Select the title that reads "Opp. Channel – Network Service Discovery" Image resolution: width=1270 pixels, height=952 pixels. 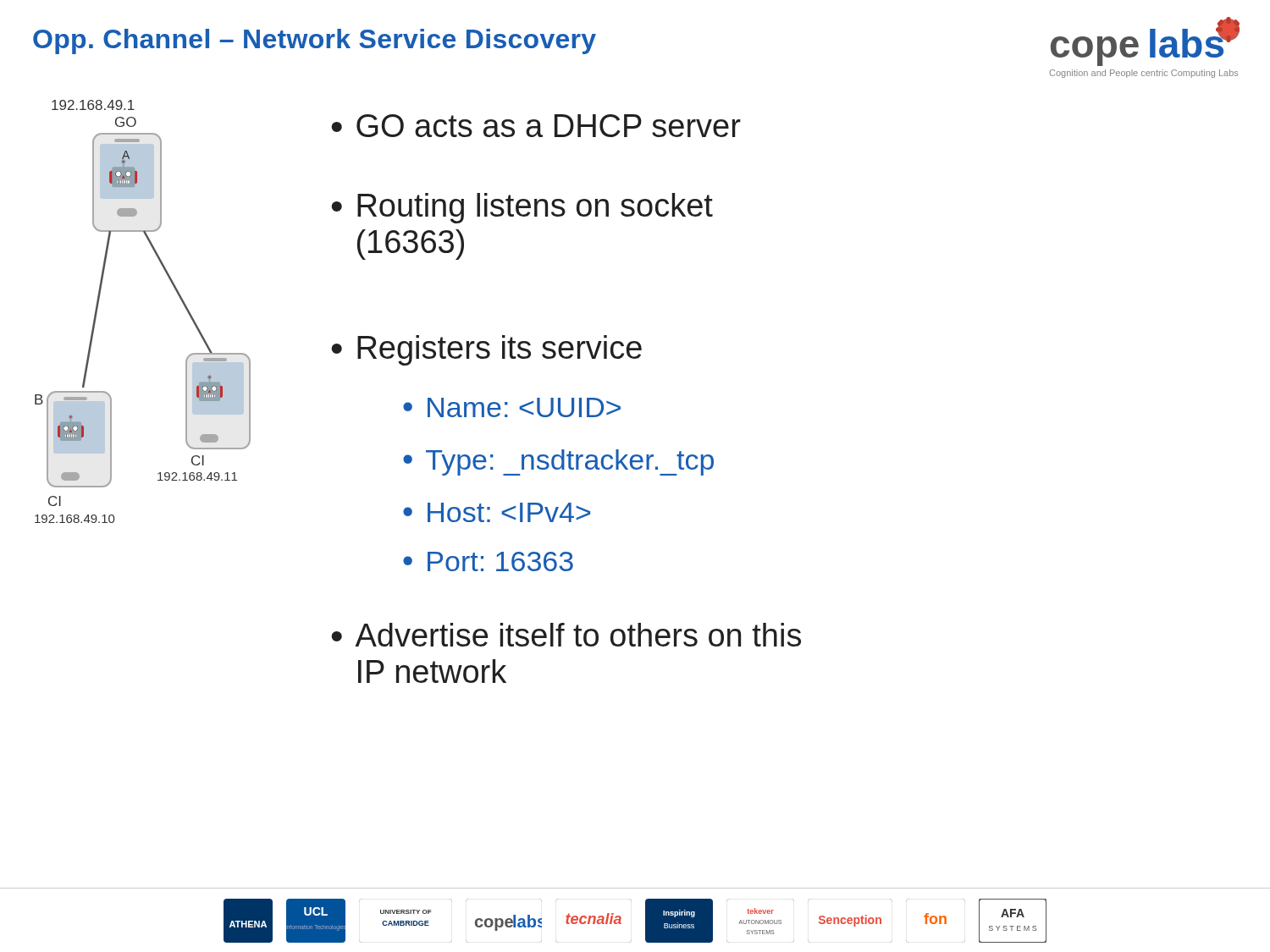click(x=314, y=39)
